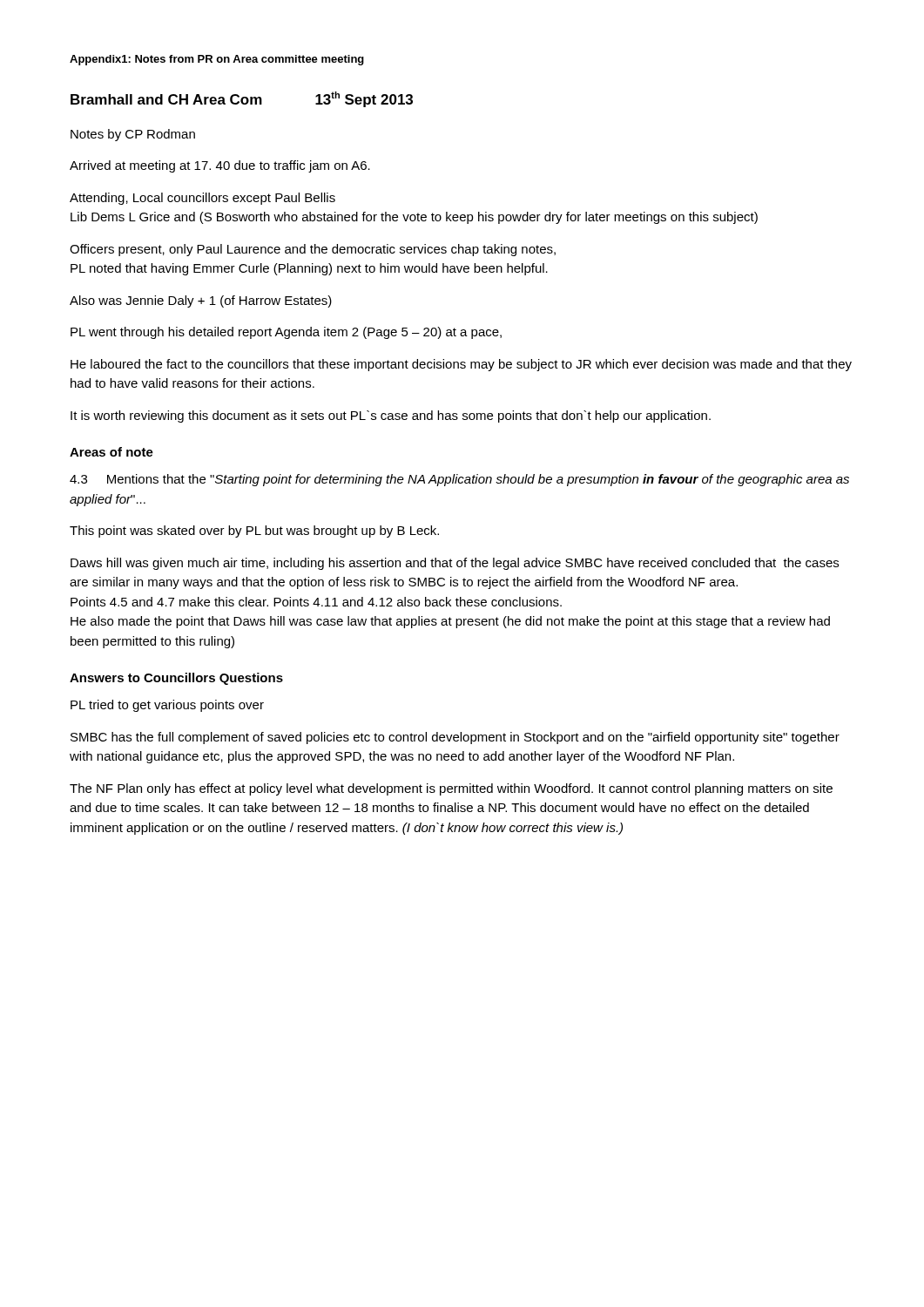The height and width of the screenshot is (1307, 924).
Task: Navigate to the text starting "Officers present, only Paul Laurence and the democratic"
Action: point(313,258)
